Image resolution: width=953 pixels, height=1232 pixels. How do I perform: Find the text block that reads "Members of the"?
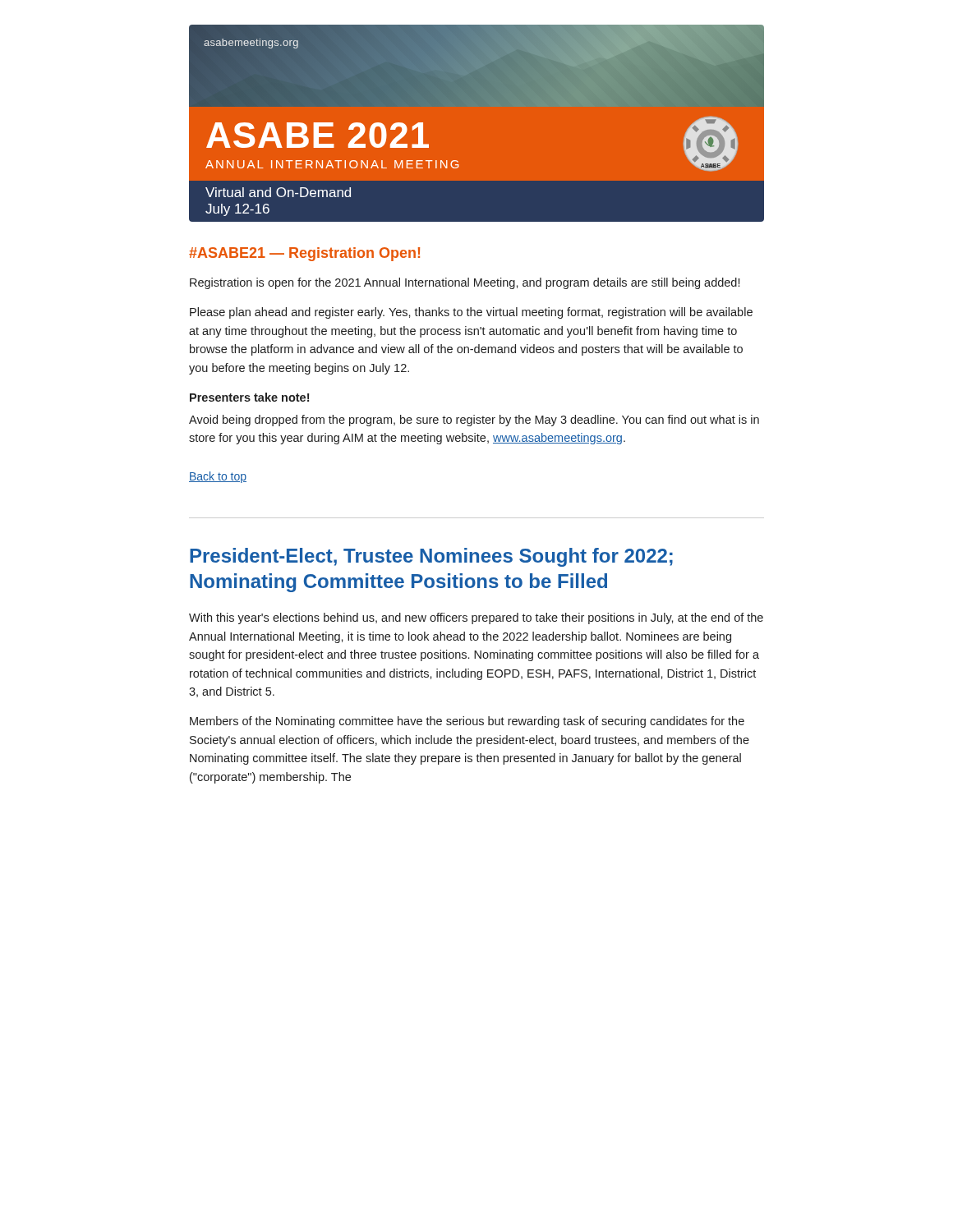tap(469, 749)
